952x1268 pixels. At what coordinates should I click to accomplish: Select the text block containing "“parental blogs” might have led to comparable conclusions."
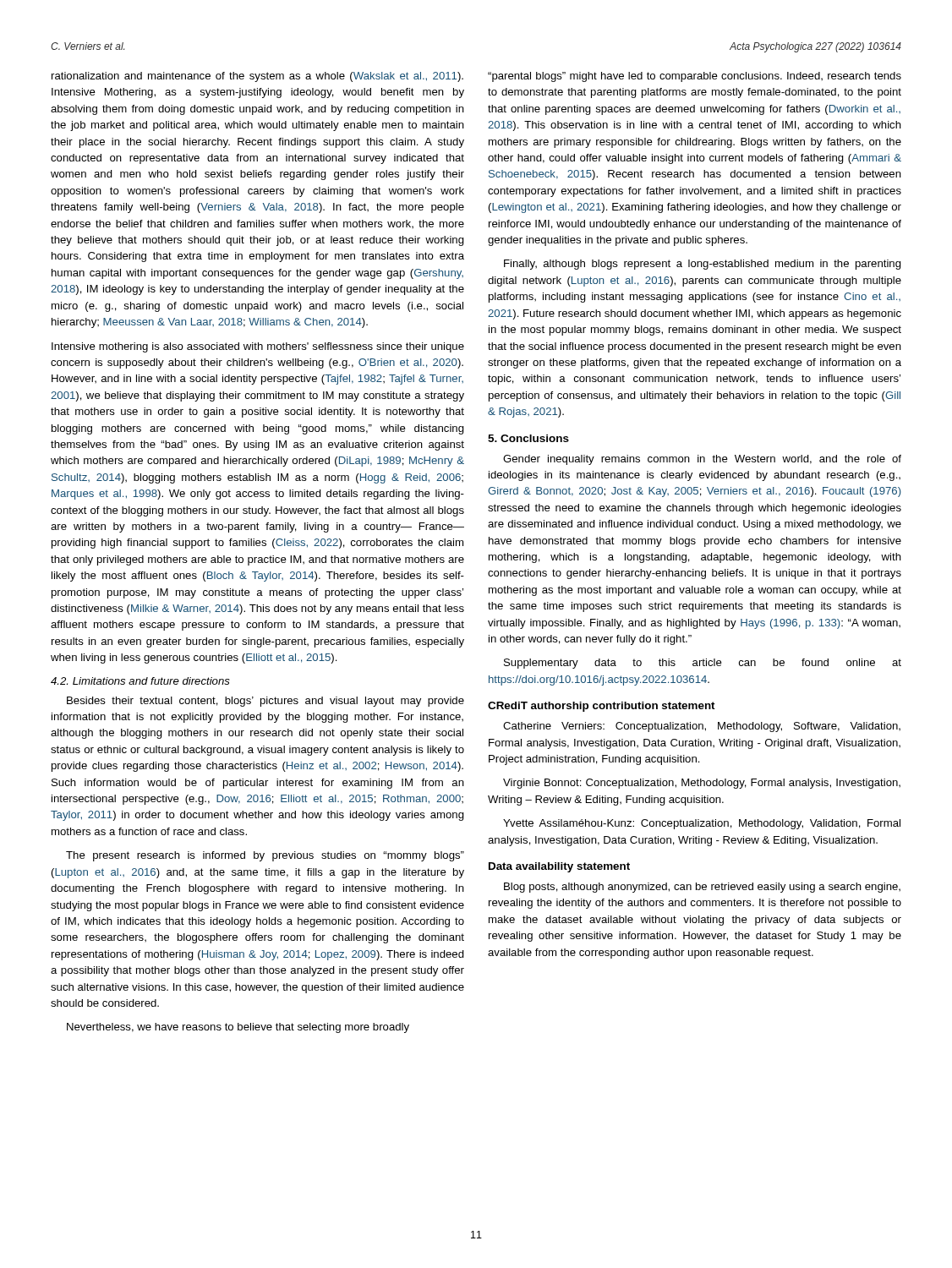coord(695,158)
